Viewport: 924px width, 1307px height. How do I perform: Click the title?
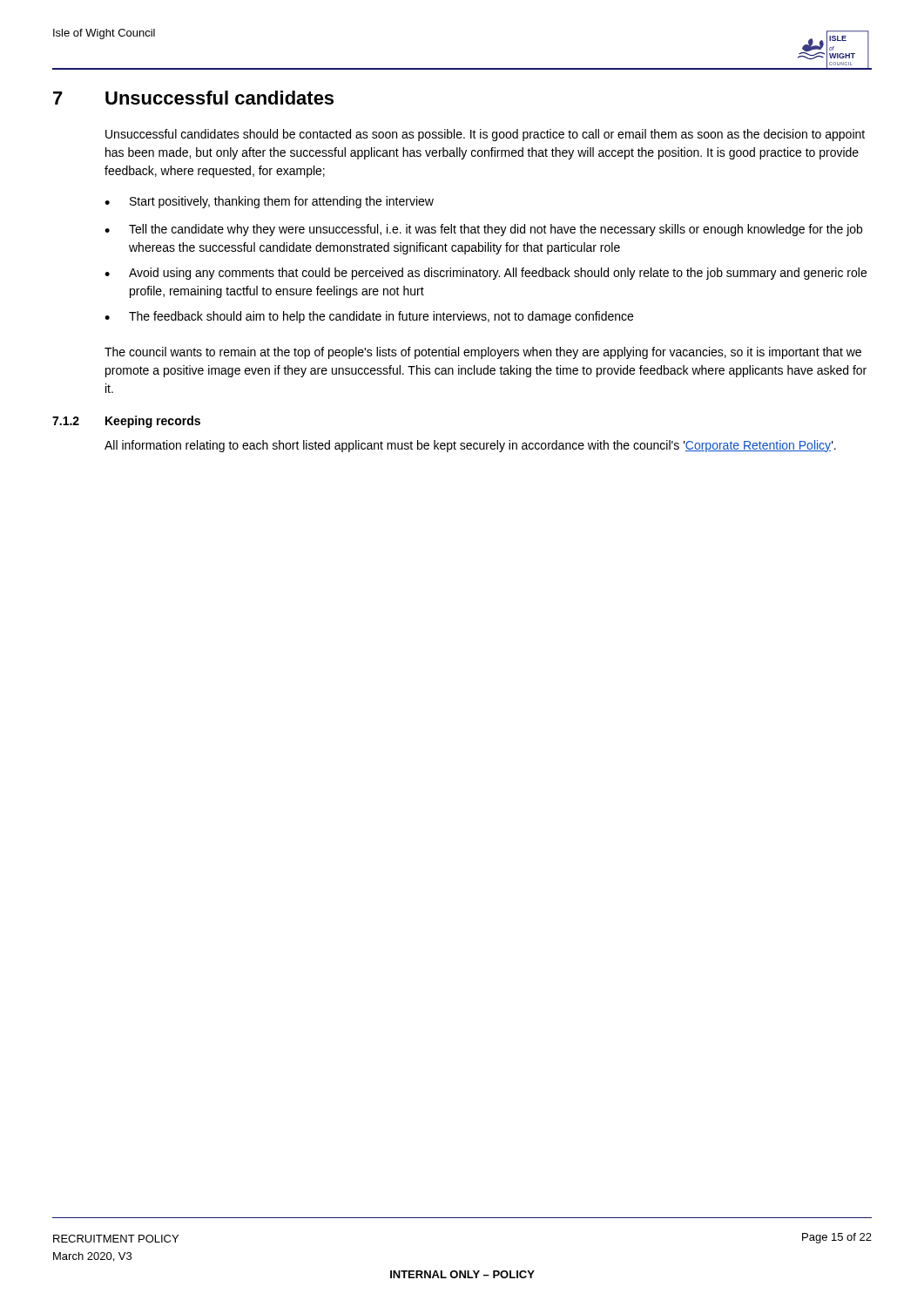(x=193, y=98)
